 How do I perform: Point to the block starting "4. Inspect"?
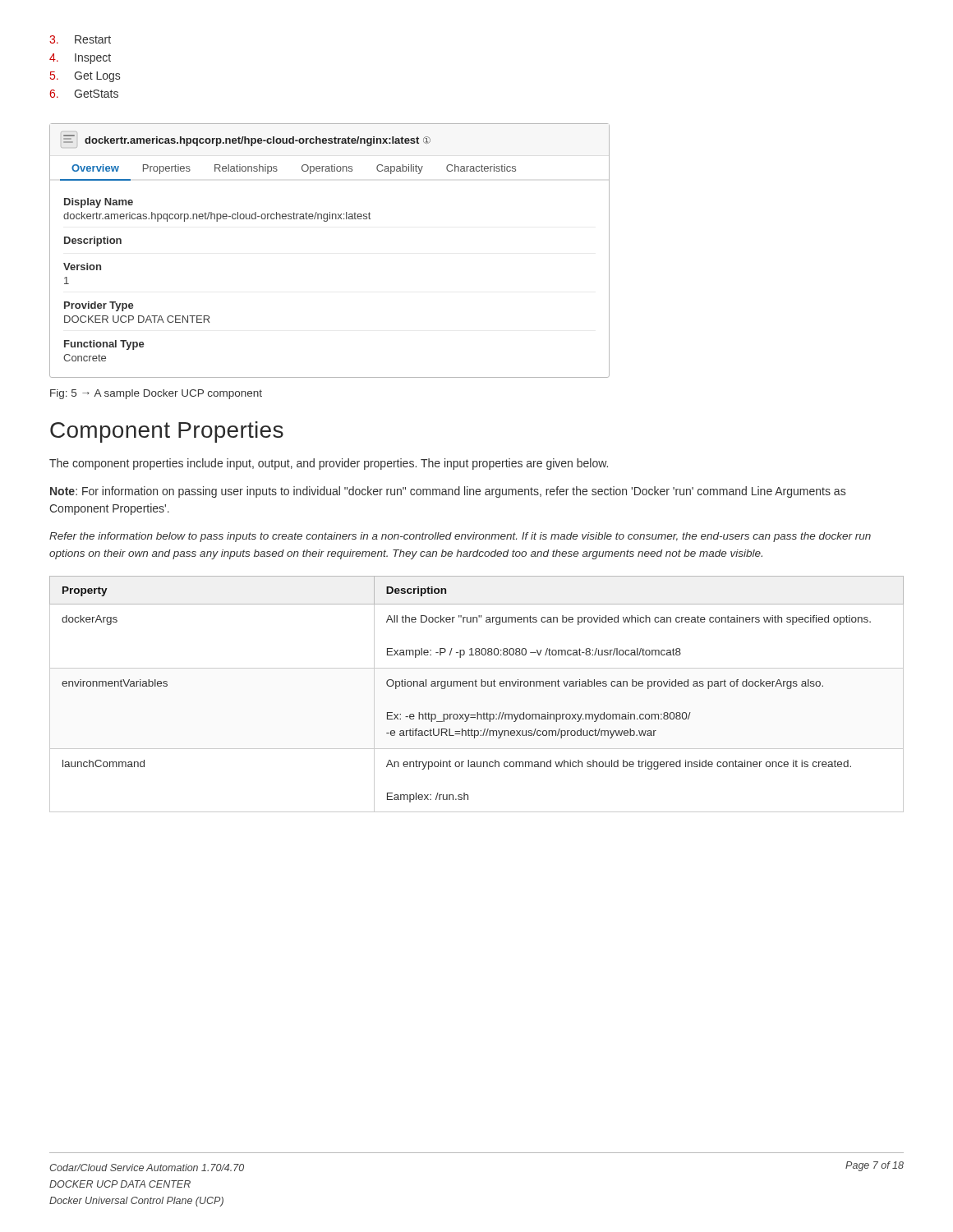point(80,57)
